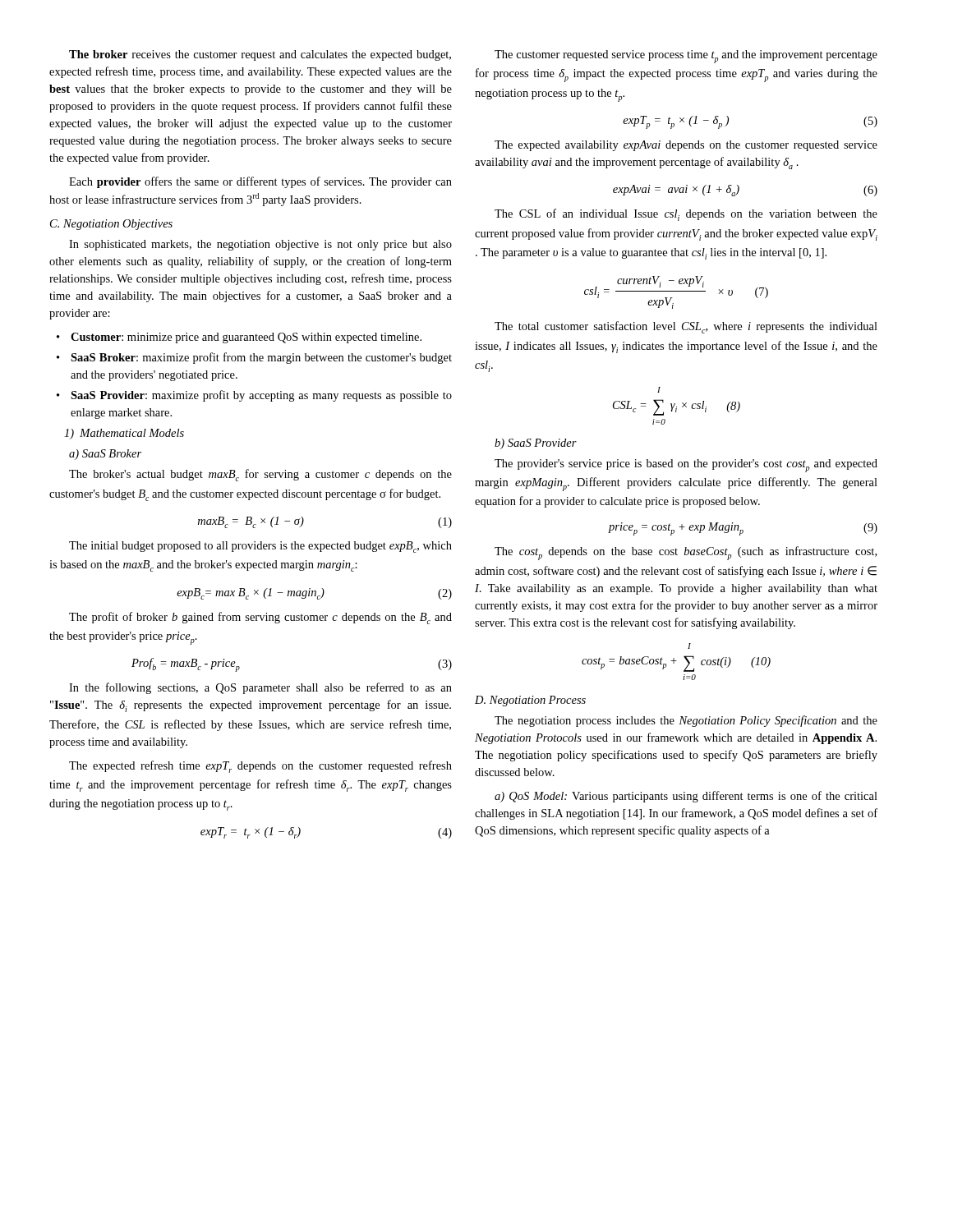Navigate to the block starting "Each provider offers"
This screenshot has height=1232, width=953.
click(251, 191)
